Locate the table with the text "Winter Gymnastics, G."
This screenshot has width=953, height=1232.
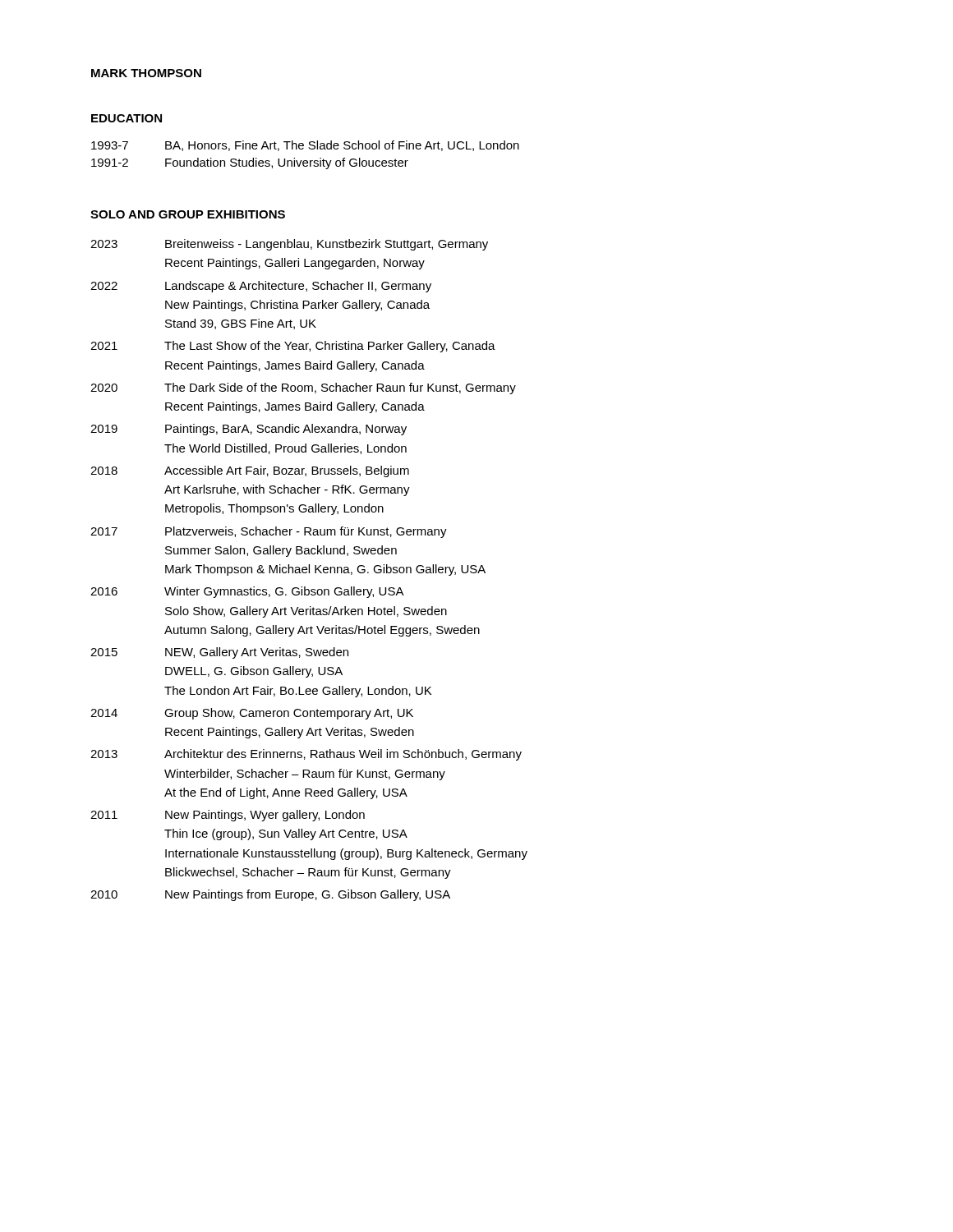pyautogui.click(x=476, y=569)
